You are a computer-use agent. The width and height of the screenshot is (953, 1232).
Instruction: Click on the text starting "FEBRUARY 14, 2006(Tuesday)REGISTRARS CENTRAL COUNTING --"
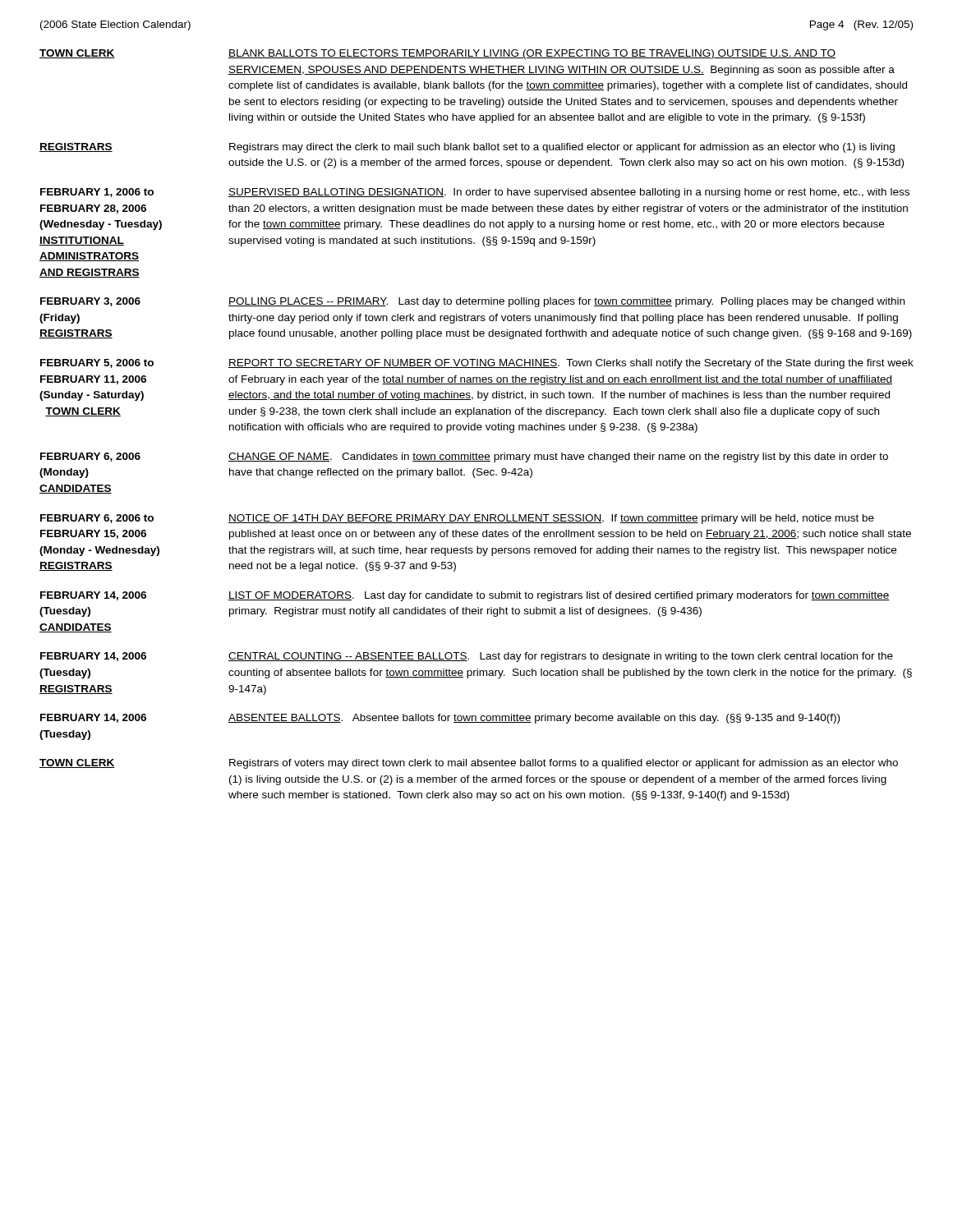(x=476, y=672)
